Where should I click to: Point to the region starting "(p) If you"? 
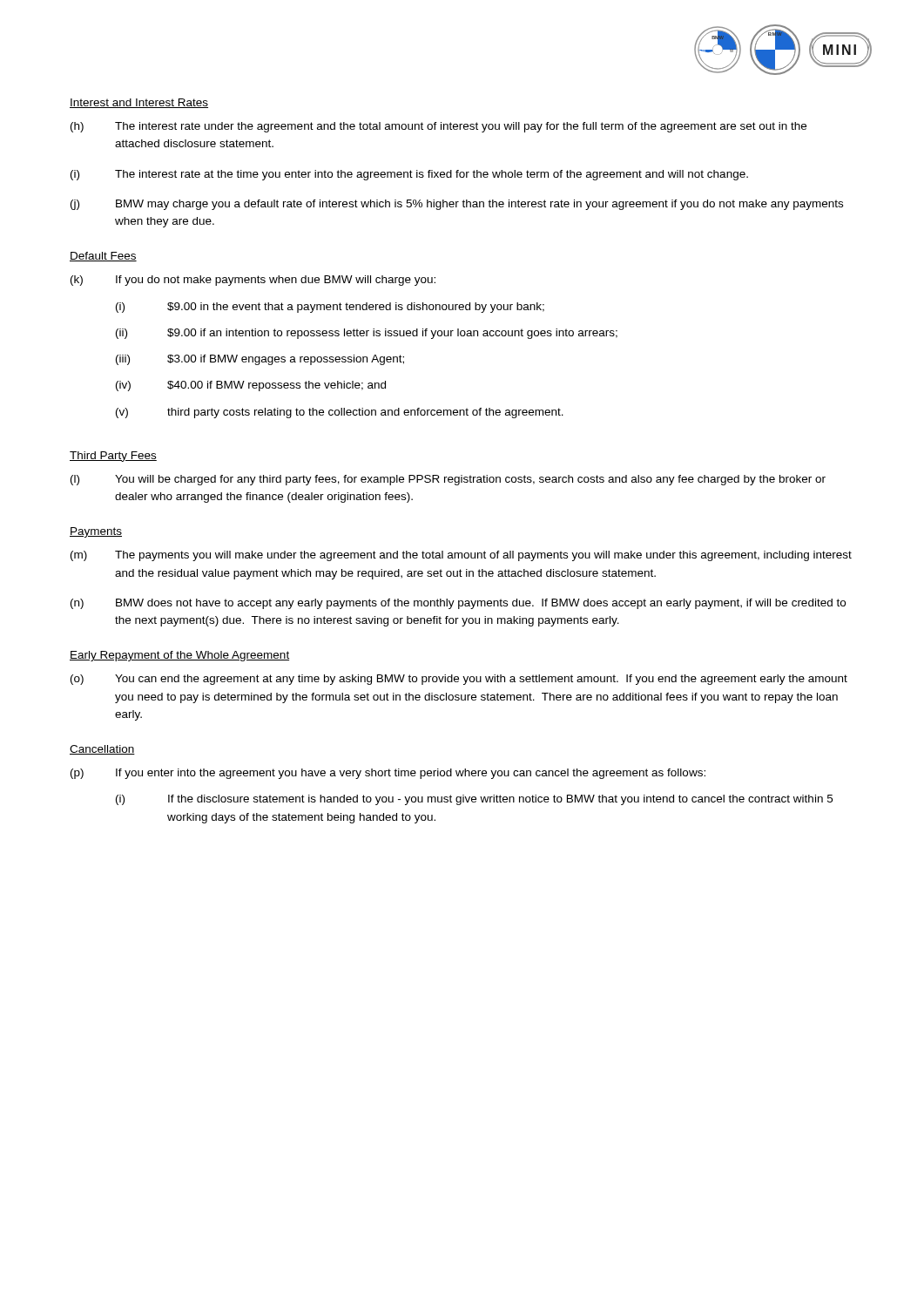[462, 799]
